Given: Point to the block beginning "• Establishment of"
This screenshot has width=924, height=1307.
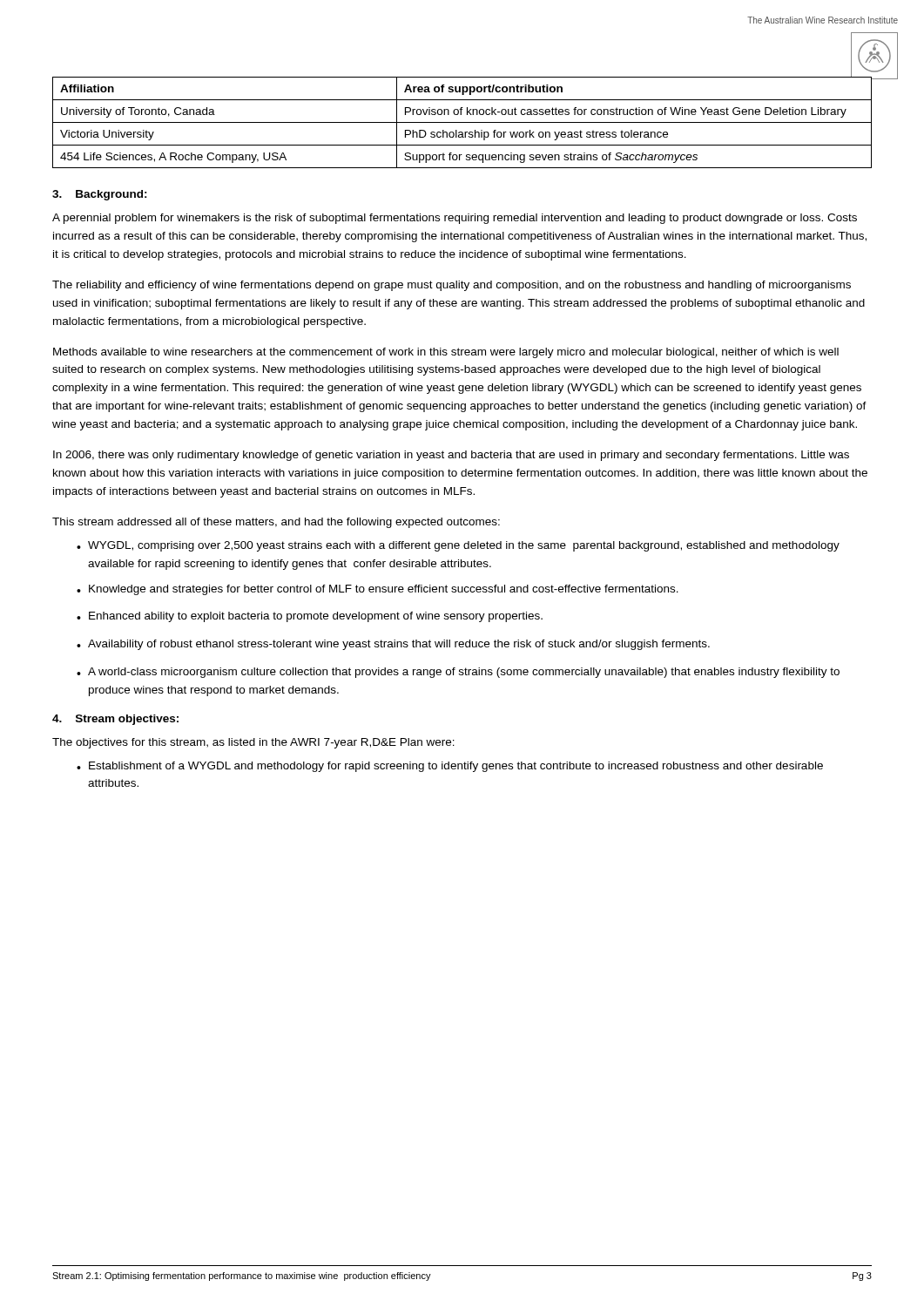Looking at the screenshot, I should tap(474, 775).
